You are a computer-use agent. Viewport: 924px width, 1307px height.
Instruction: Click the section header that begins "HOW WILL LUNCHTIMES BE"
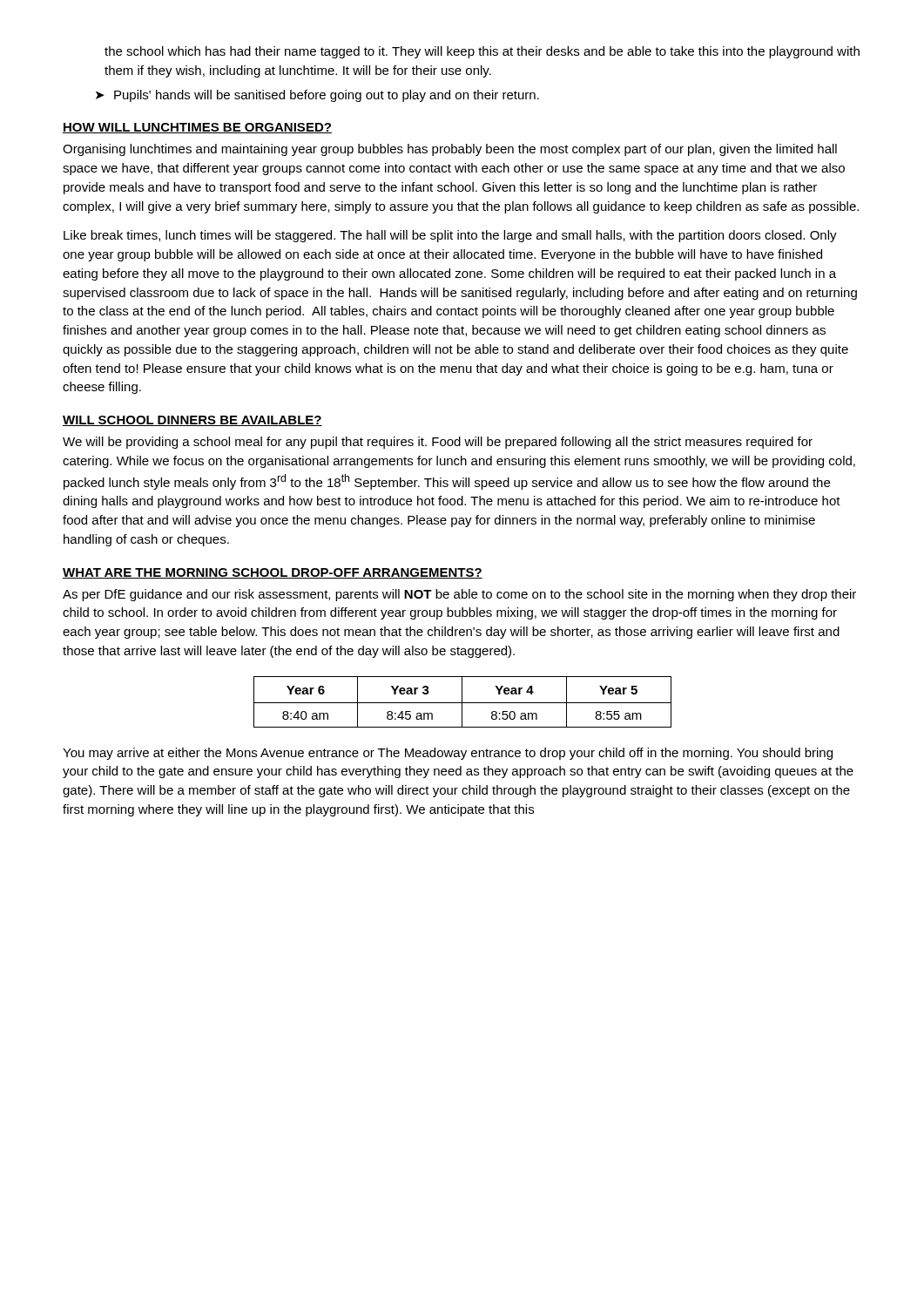(x=197, y=127)
